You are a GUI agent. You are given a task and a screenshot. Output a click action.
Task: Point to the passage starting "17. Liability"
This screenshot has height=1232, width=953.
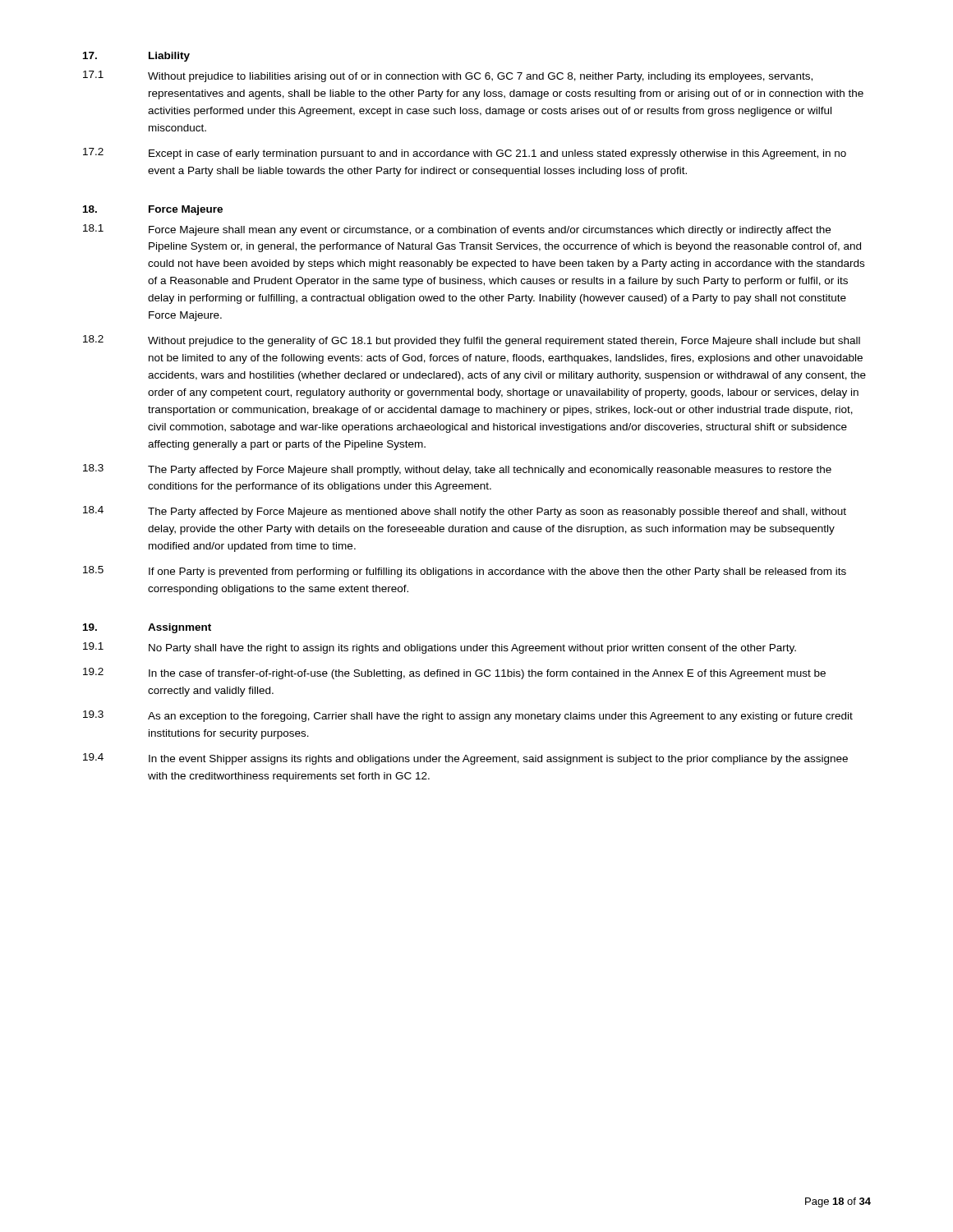coord(92,56)
